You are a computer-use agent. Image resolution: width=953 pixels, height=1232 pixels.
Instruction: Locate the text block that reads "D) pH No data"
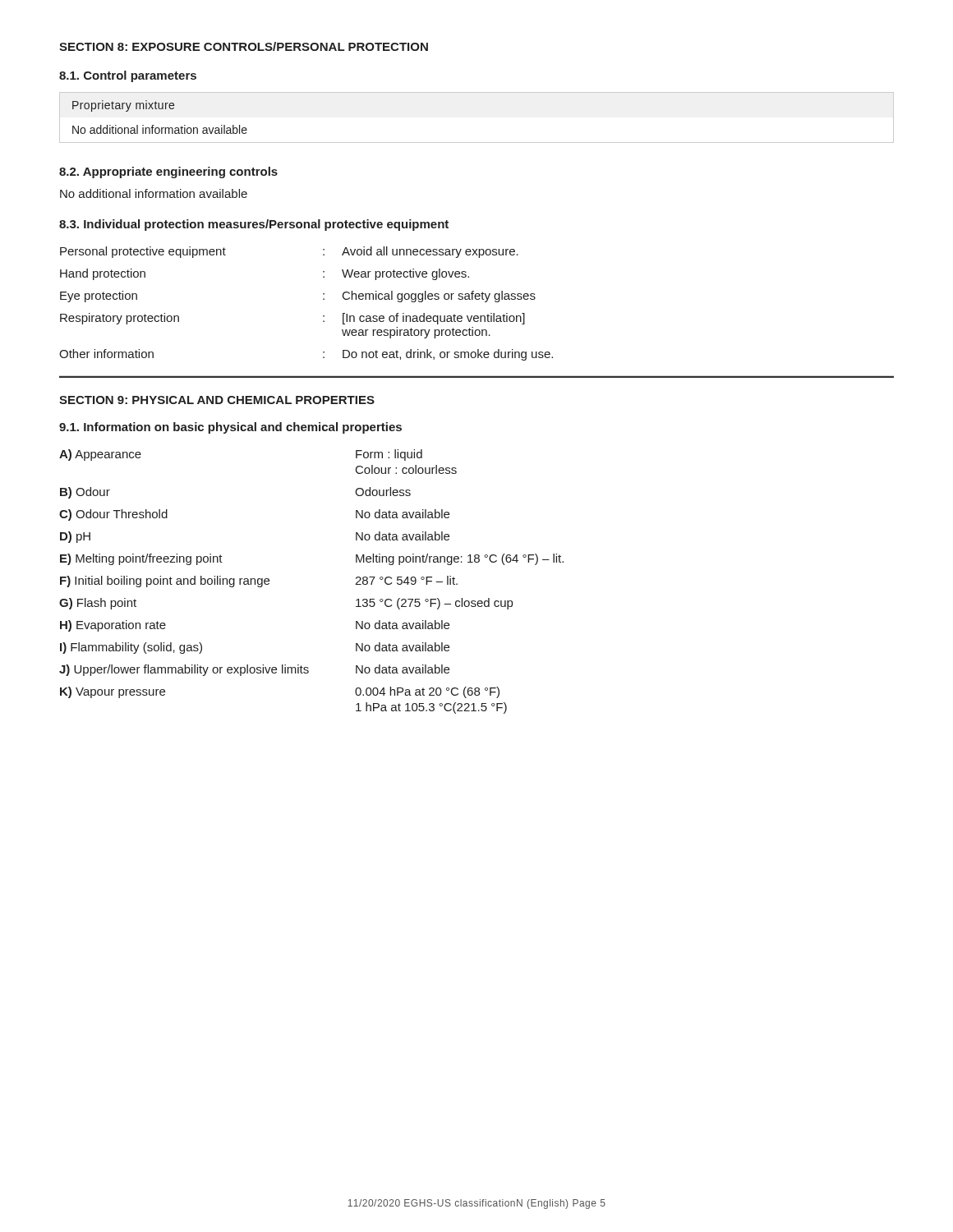78,537
